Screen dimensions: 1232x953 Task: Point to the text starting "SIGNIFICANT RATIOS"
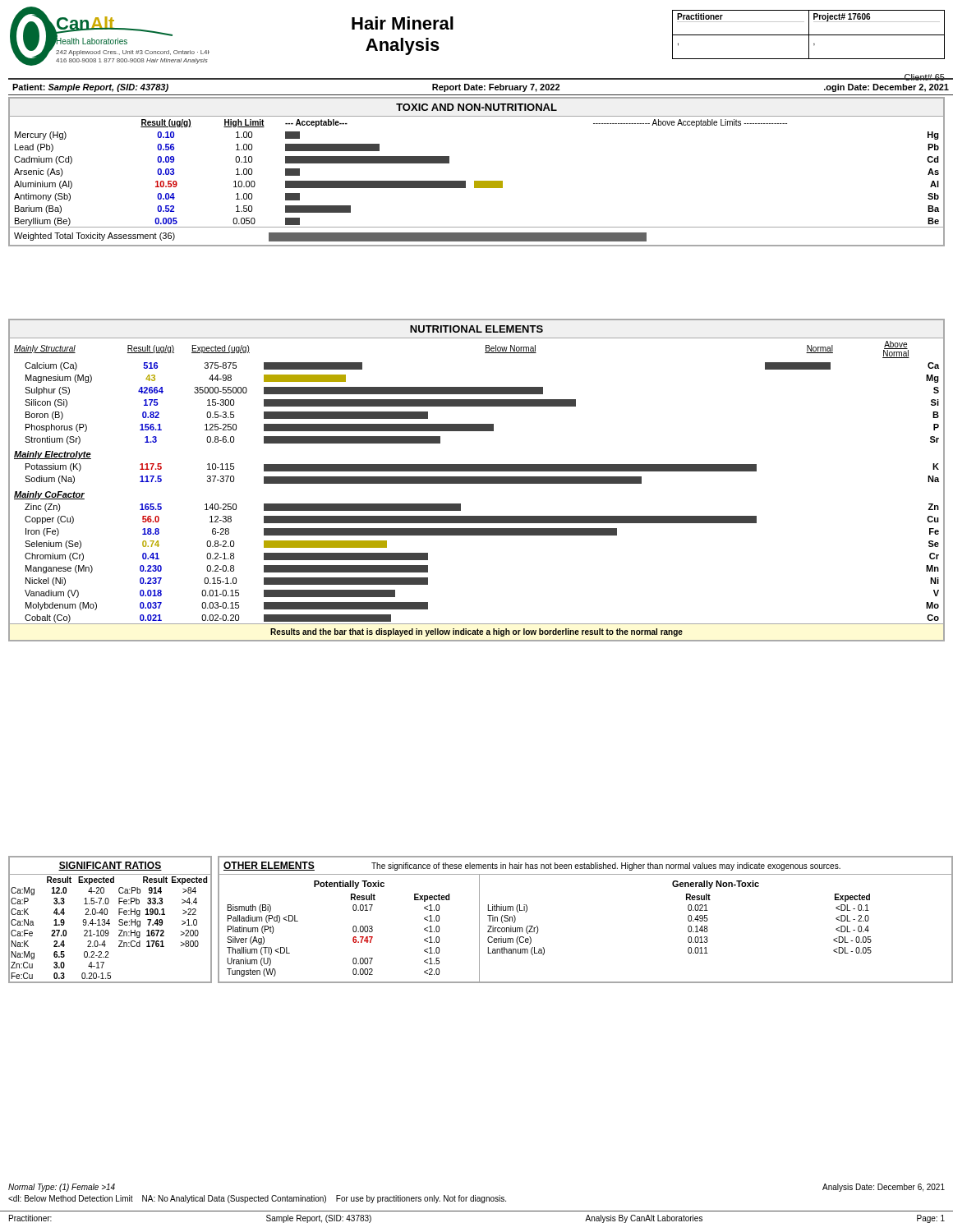(x=110, y=866)
